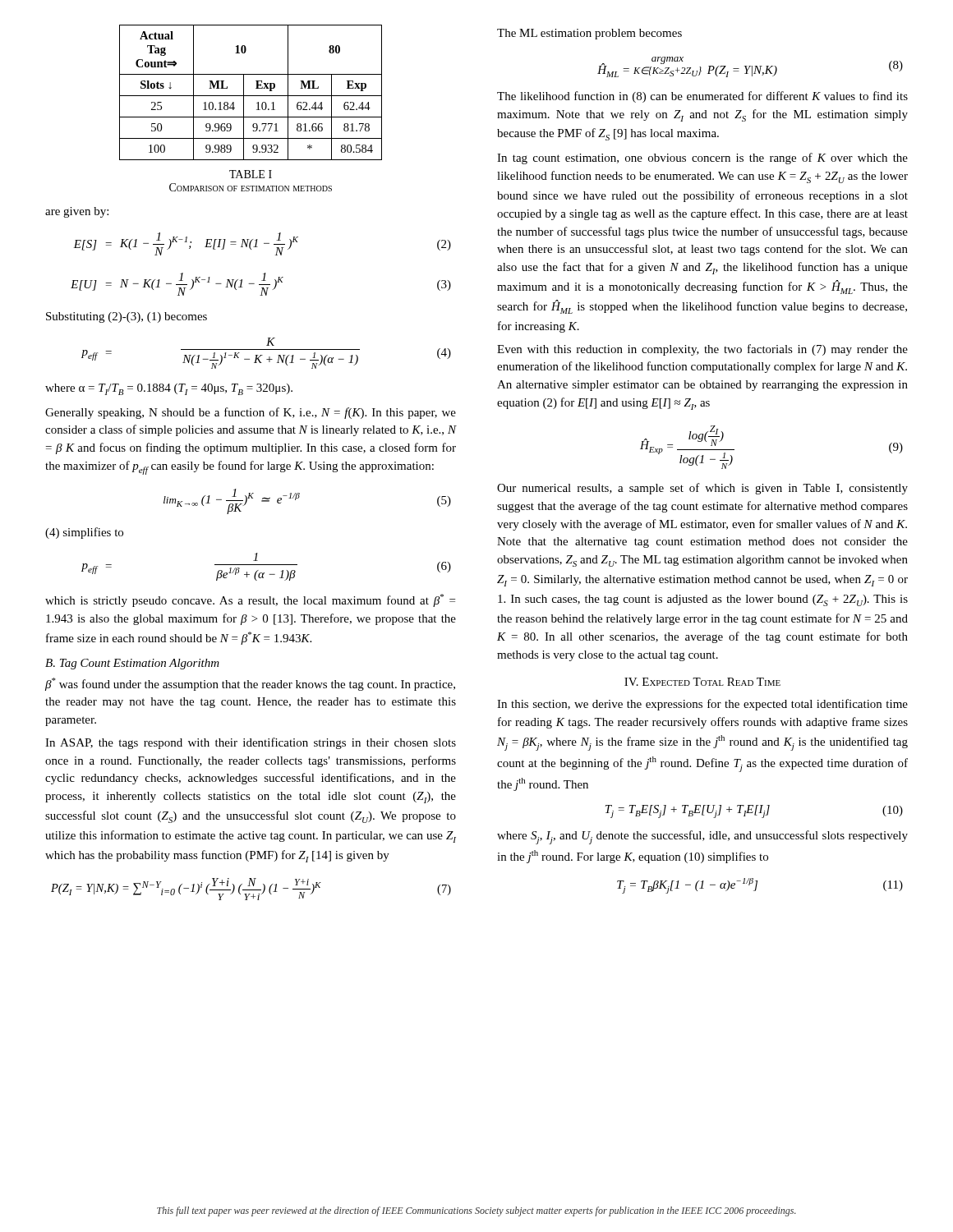
Task: Find the text with the text "are given by:"
Action: (77, 211)
